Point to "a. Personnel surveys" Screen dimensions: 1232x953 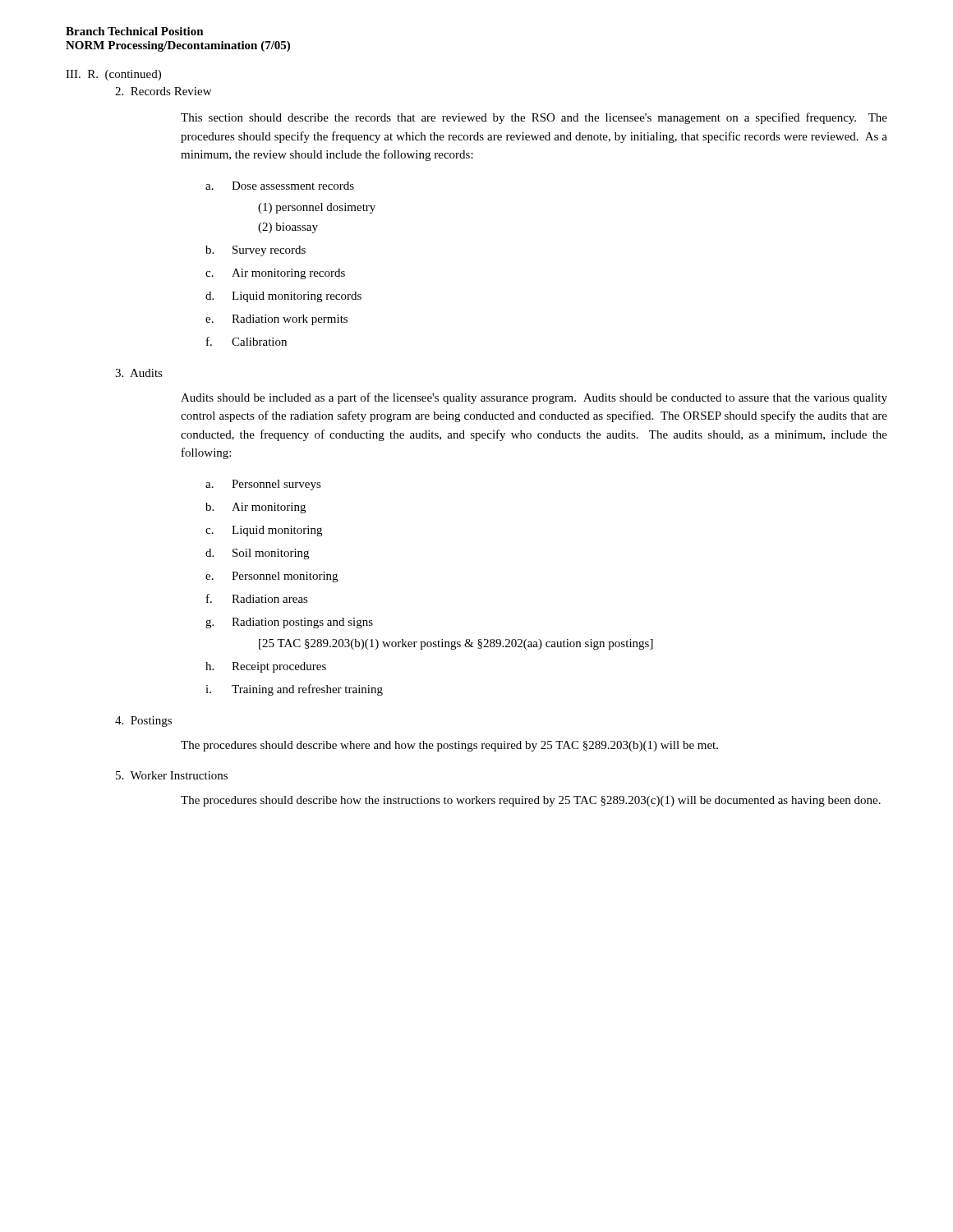pyautogui.click(x=263, y=485)
